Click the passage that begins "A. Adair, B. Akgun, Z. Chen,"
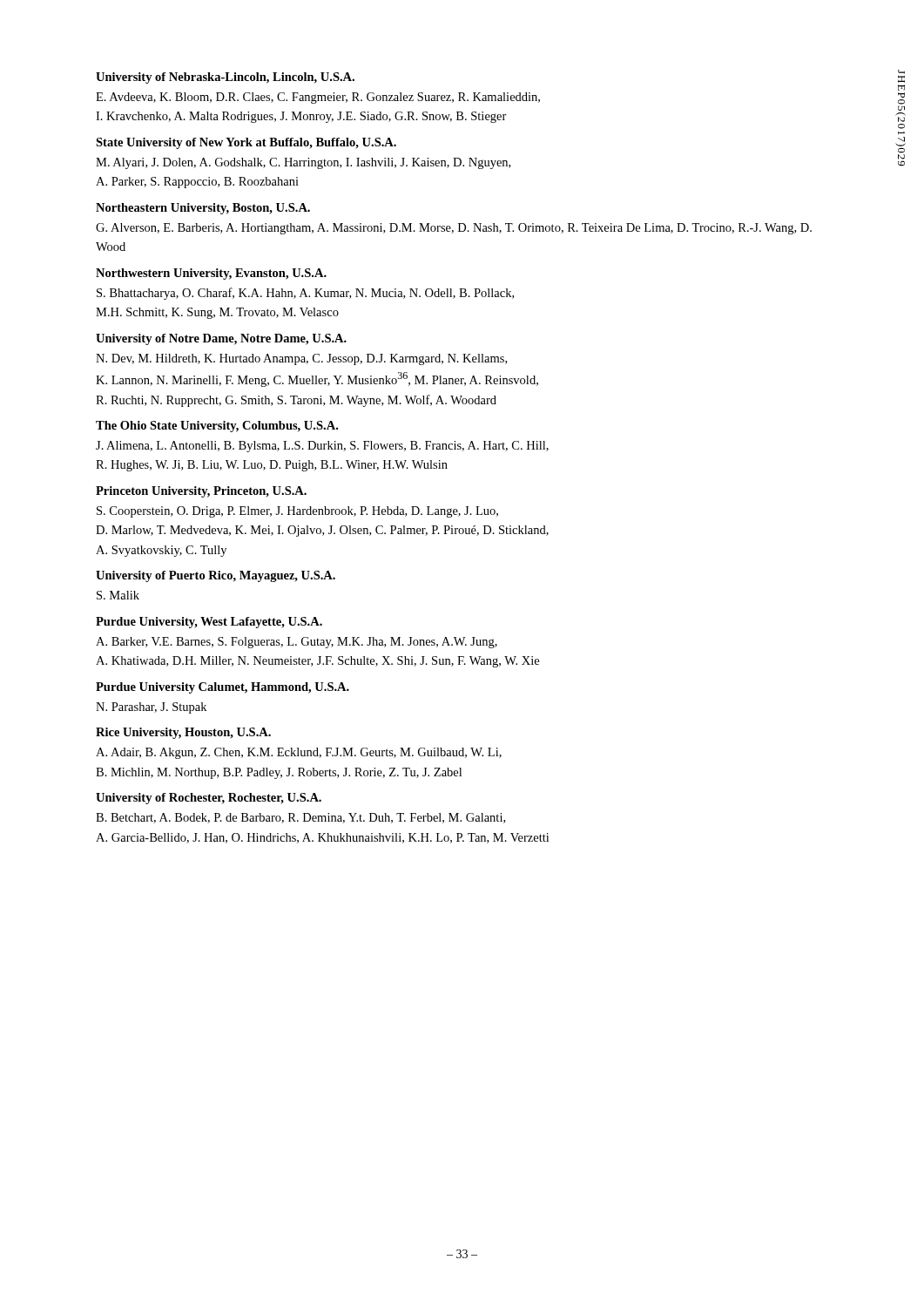Screen dimensions: 1307x924 point(299,762)
